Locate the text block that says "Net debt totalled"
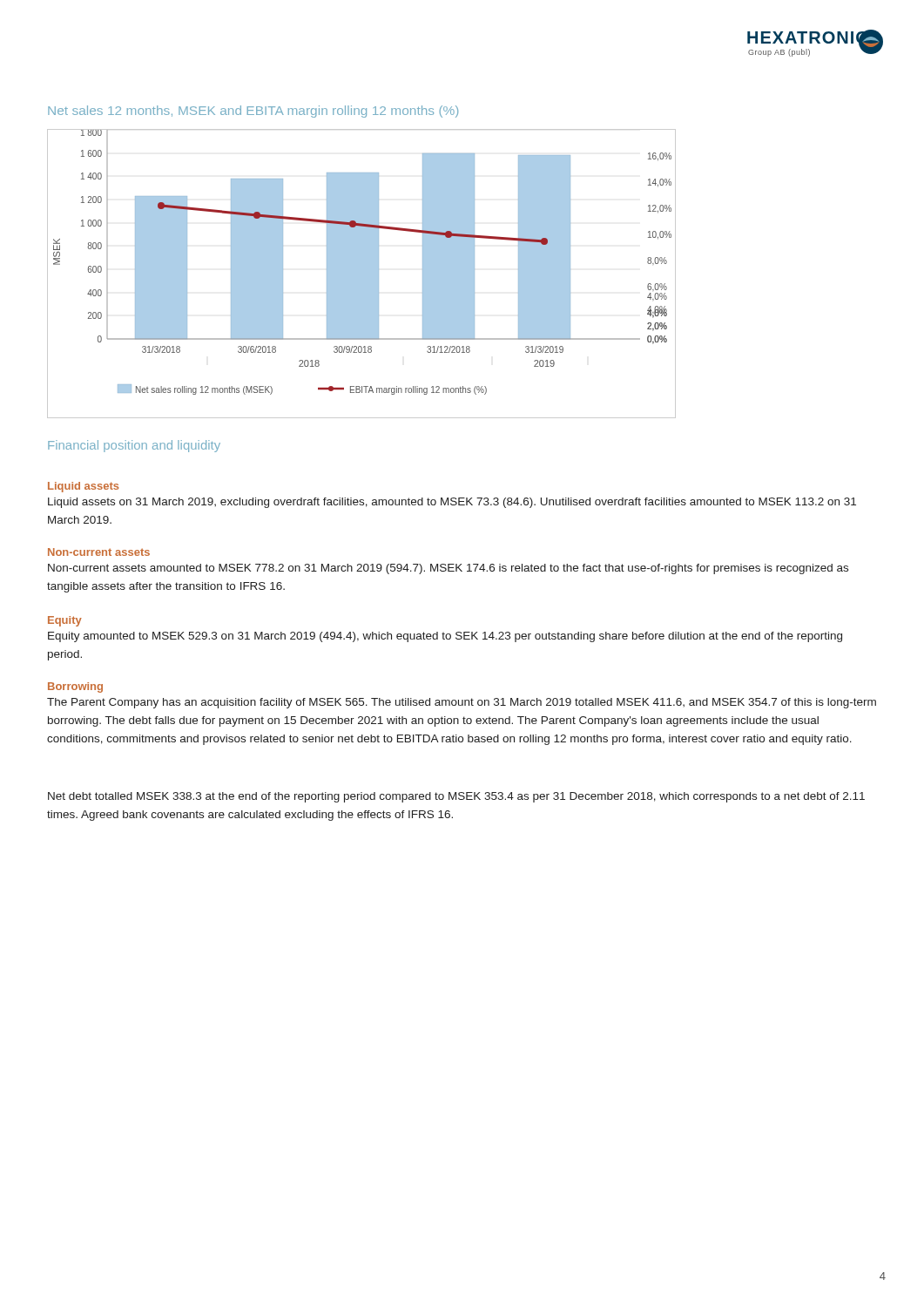The image size is (924, 1307). tap(456, 805)
